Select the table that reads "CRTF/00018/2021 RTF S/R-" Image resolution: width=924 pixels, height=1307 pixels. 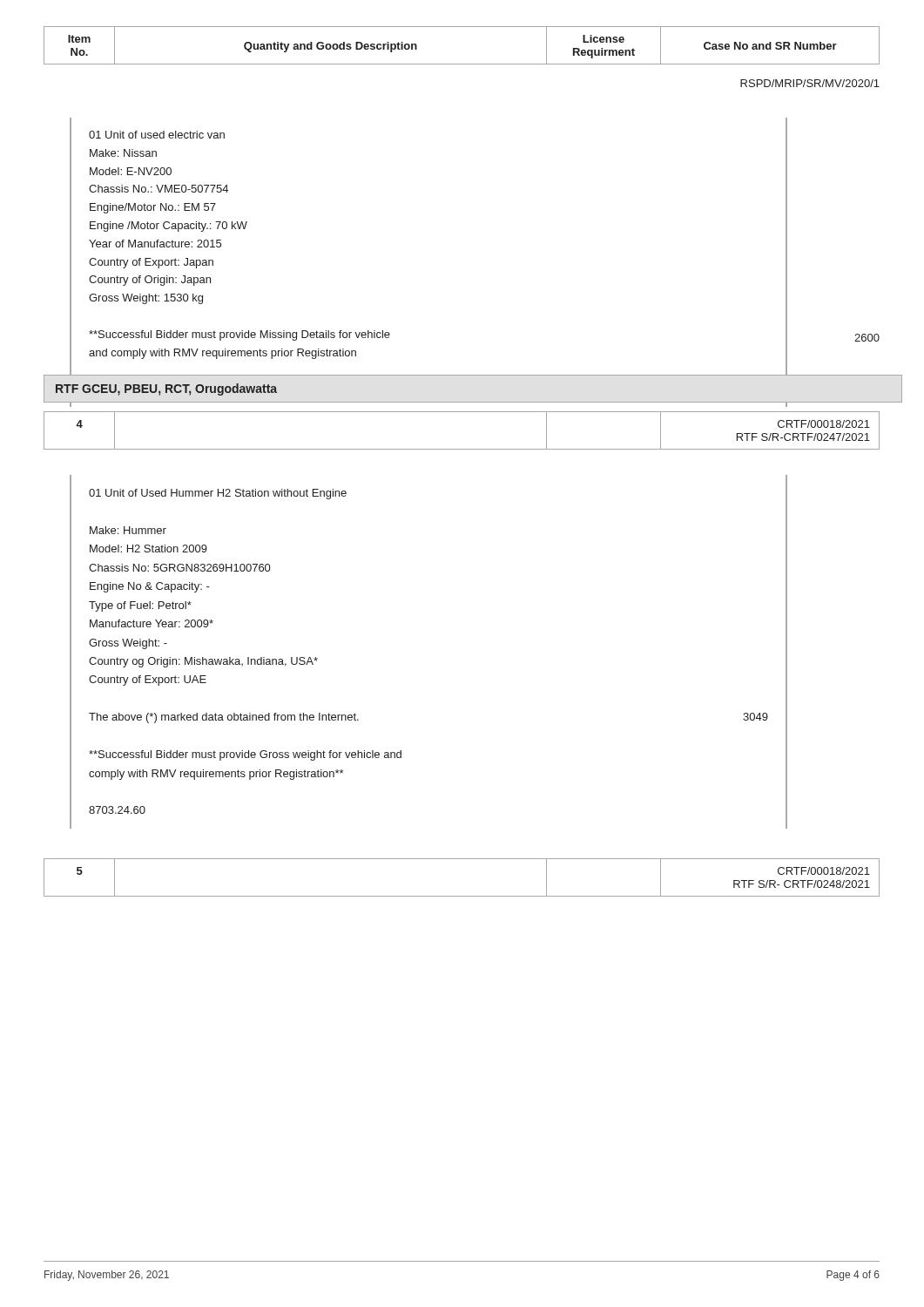coord(462,877)
